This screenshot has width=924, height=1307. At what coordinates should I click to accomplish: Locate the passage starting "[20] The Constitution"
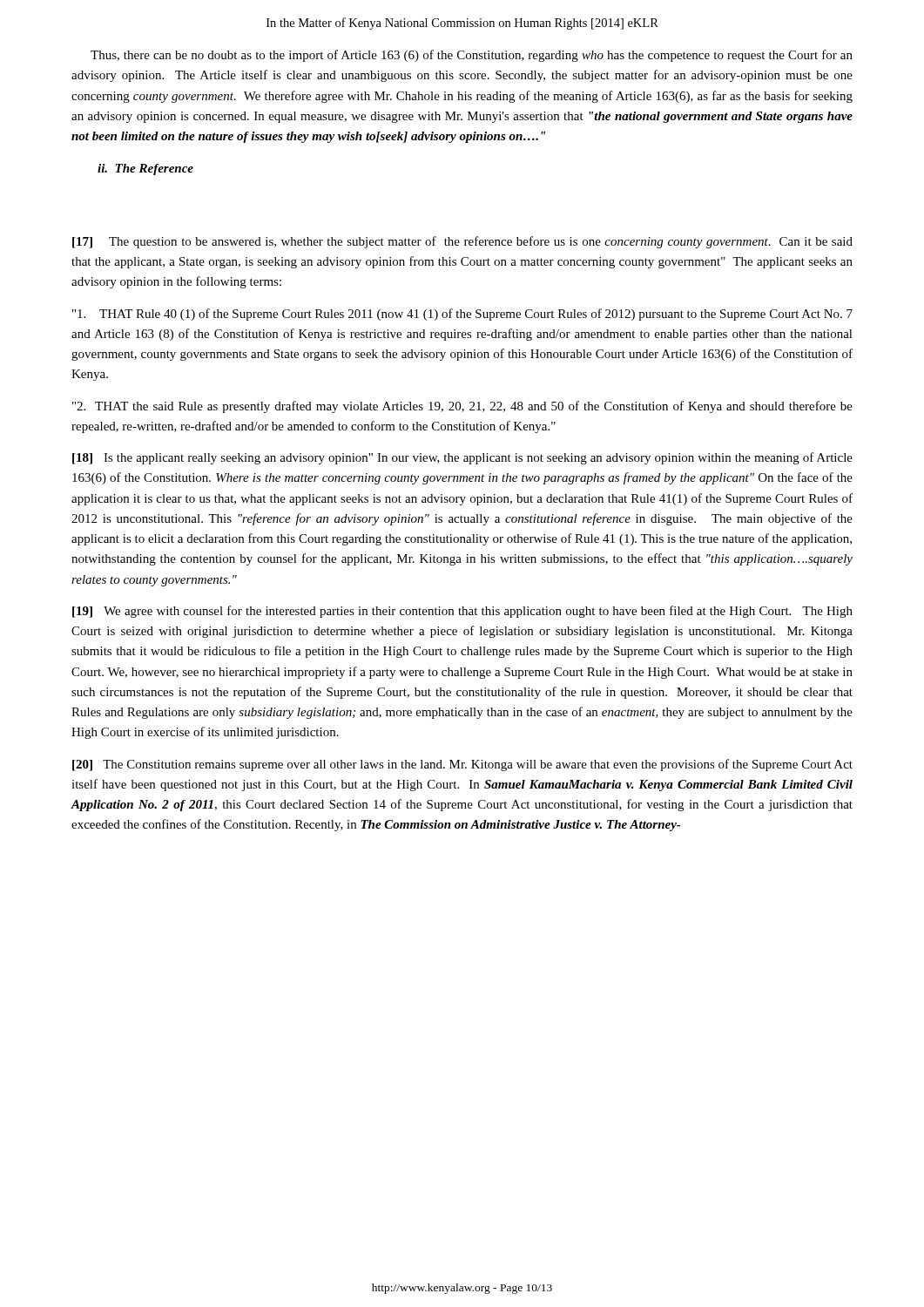[x=462, y=794]
